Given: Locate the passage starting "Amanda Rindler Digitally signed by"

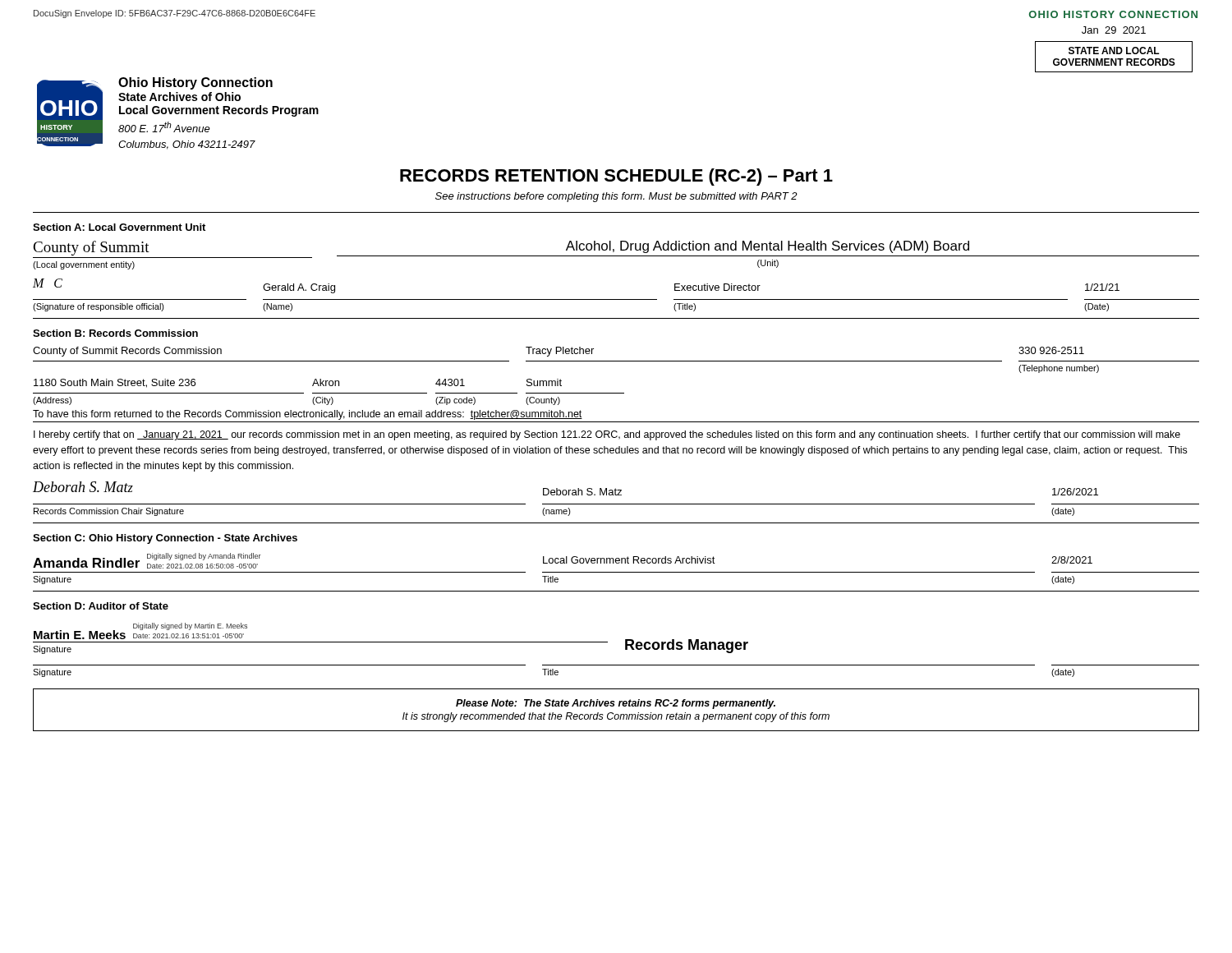Looking at the screenshot, I should 616,565.
